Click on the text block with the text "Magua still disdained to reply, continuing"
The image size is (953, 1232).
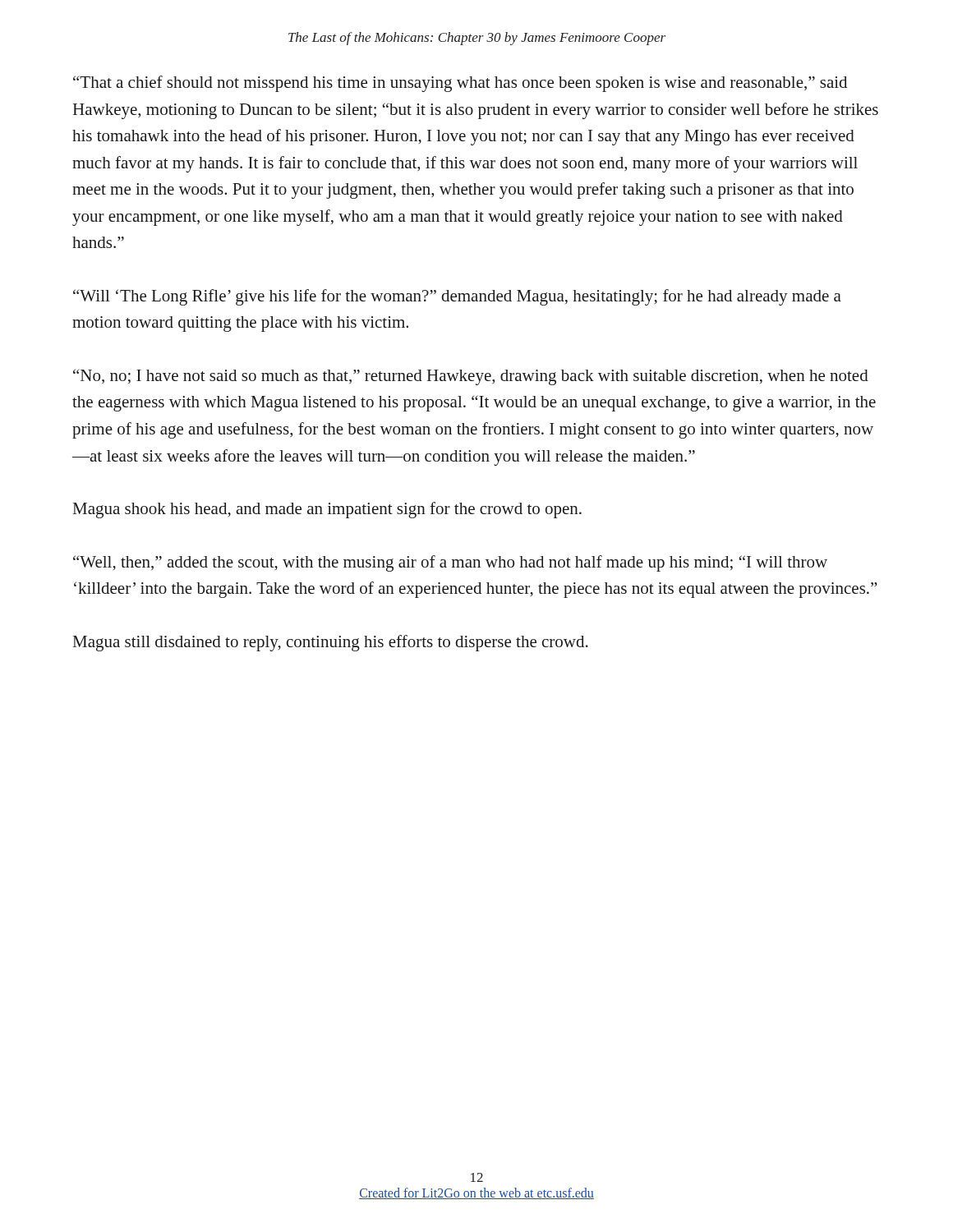331,641
